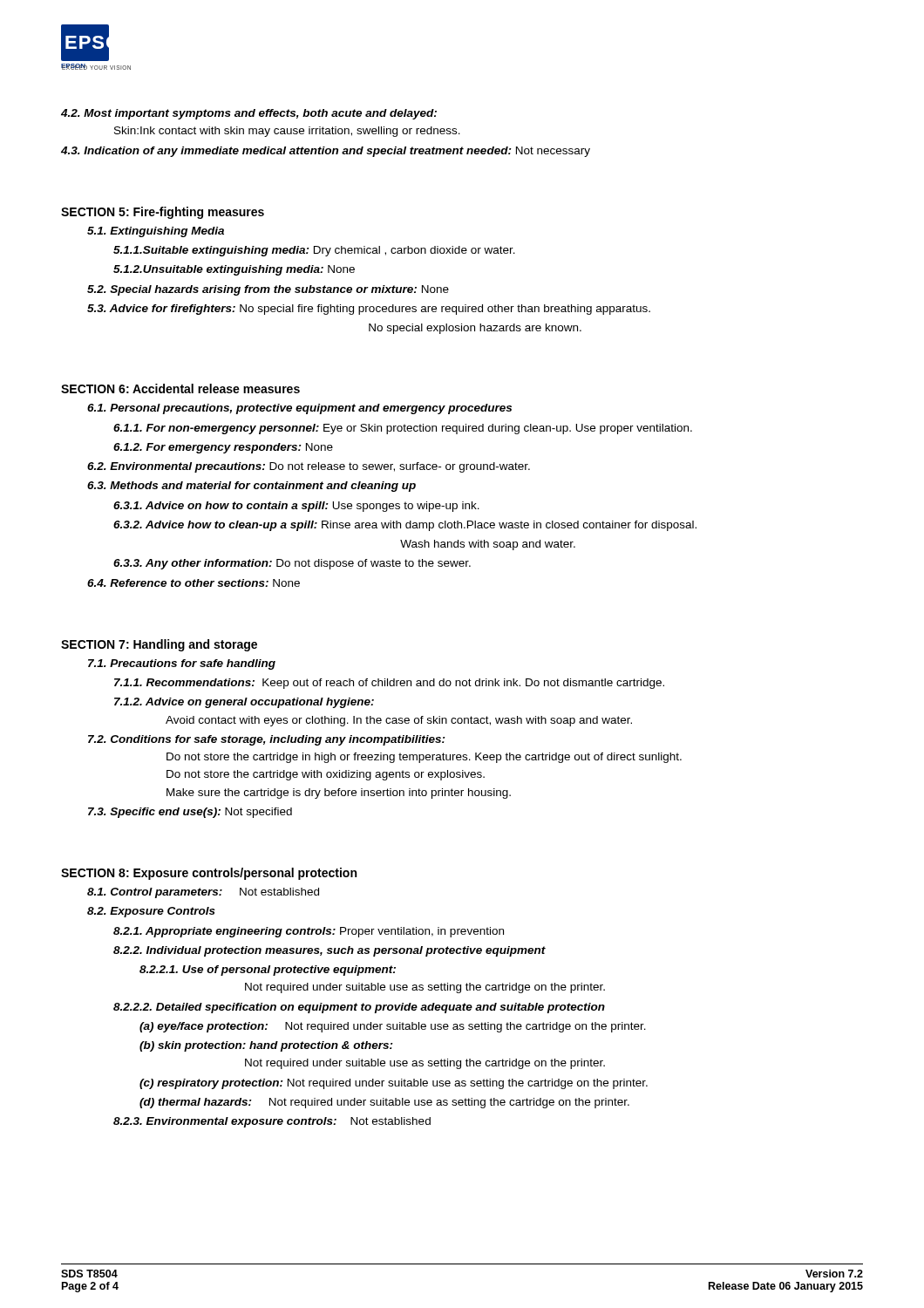924x1308 pixels.
Task: Locate the block of text that opens with "1.1. Recommendations: Keep out of reach of children"
Action: (x=389, y=682)
